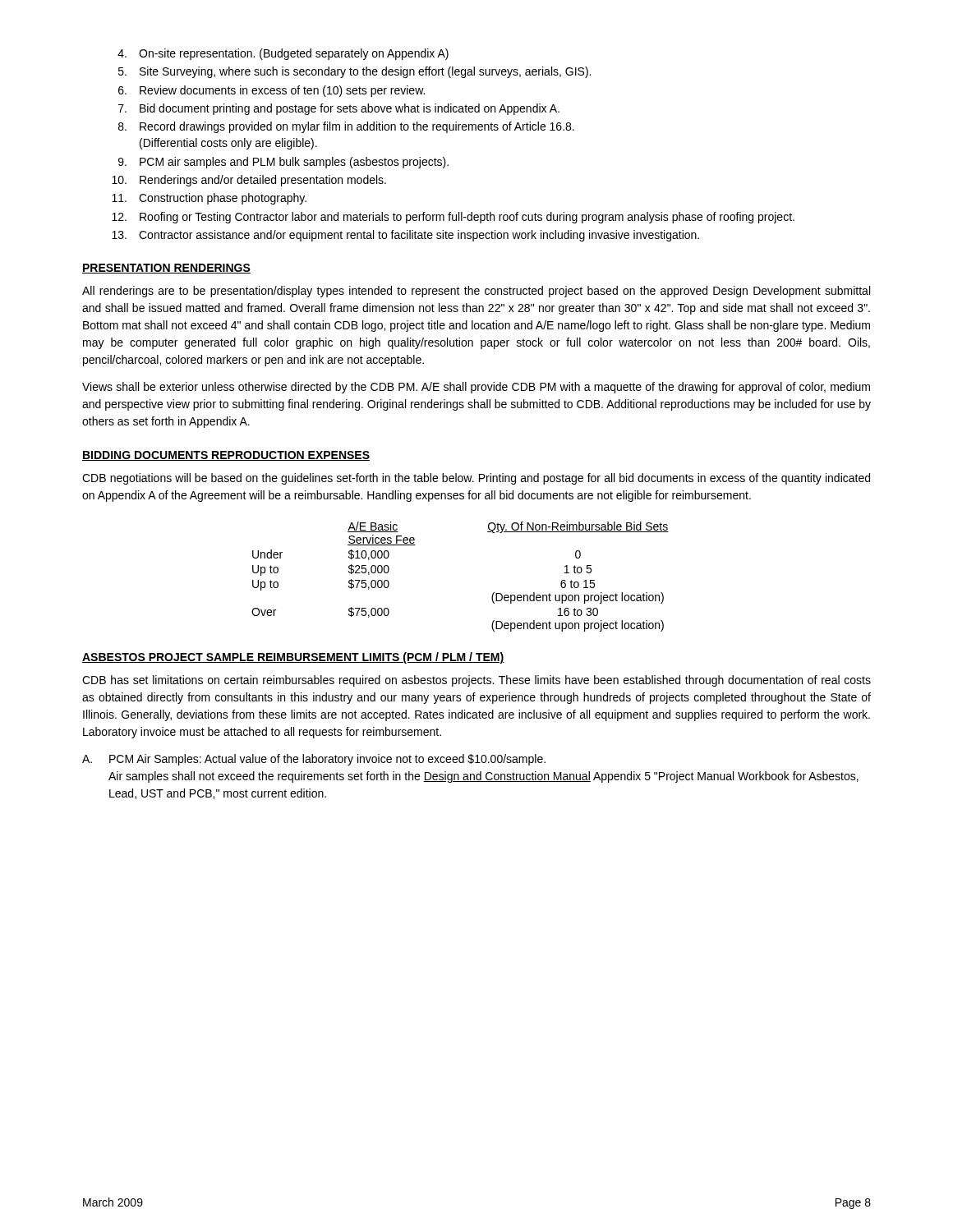This screenshot has height=1232, width=953.
Task: Find the block on this page that starts "All renderings are to be presentation/display types"
Action: pyautogui.click(x=476, y=325)
